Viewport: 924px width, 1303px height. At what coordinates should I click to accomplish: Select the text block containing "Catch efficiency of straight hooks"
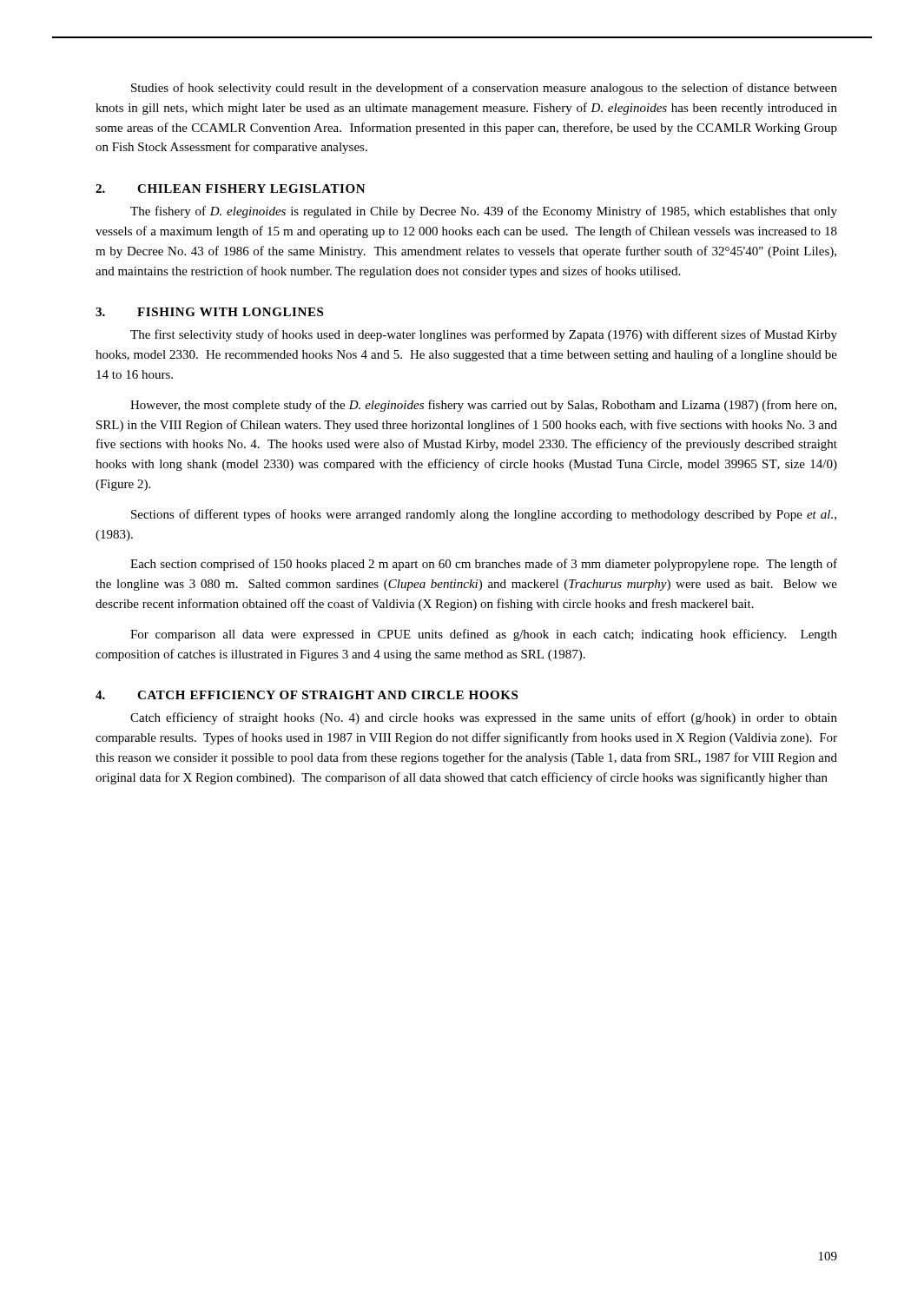[x=466, y=748]
